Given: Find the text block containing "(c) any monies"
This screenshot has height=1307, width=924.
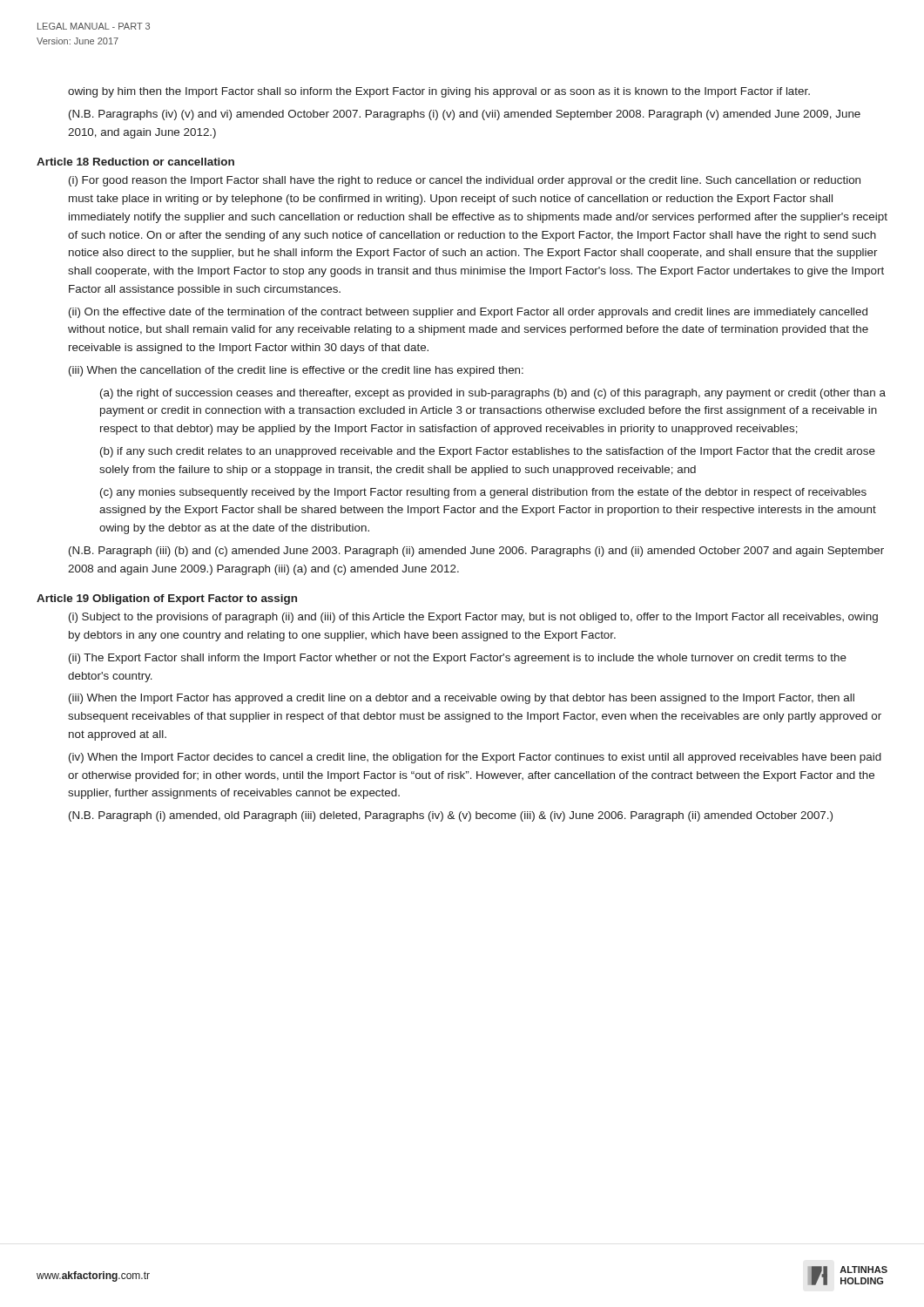Looking at the screenshot, I should (488, 510).
